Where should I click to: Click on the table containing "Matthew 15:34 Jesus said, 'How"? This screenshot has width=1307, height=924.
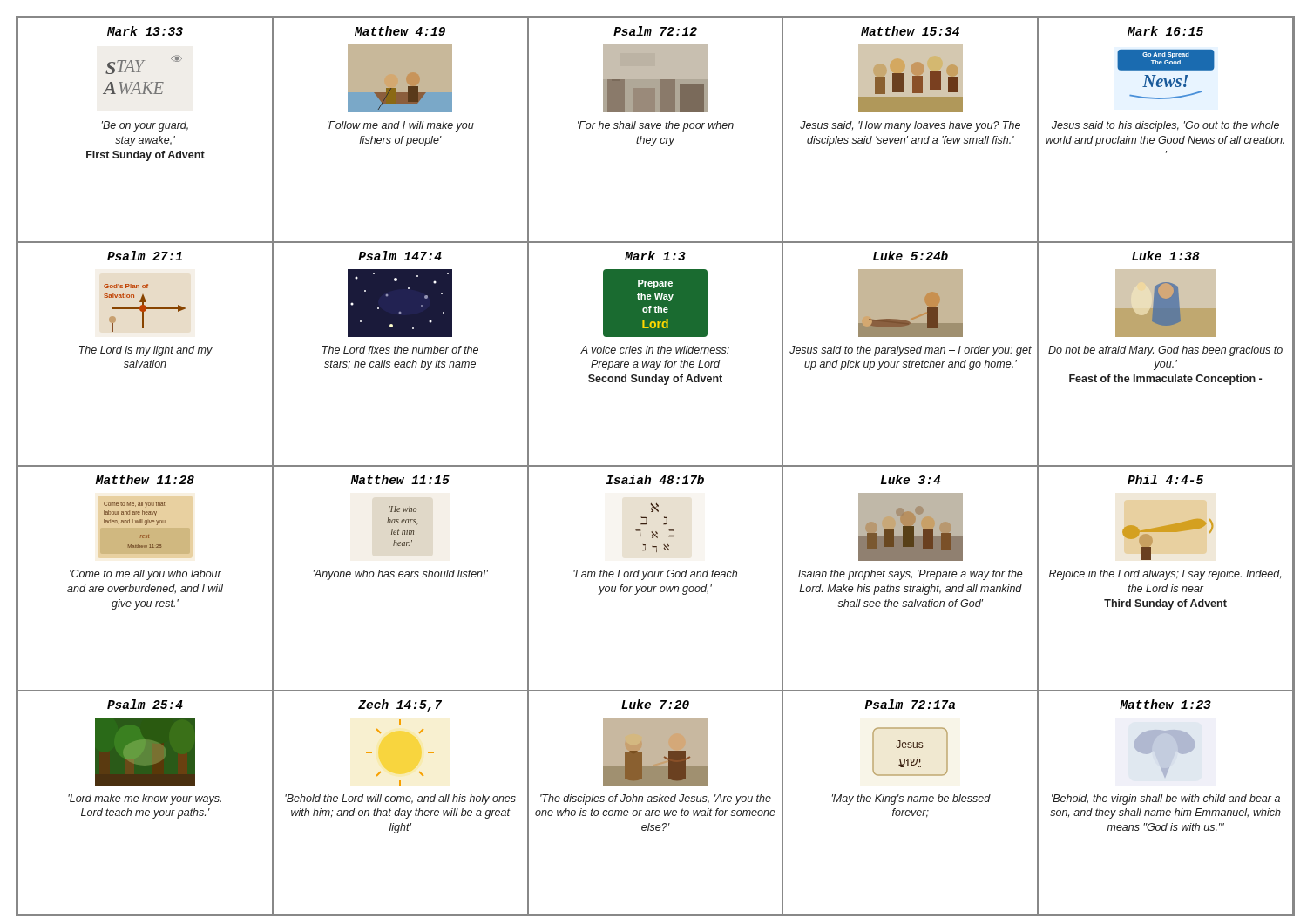[910, 130]
